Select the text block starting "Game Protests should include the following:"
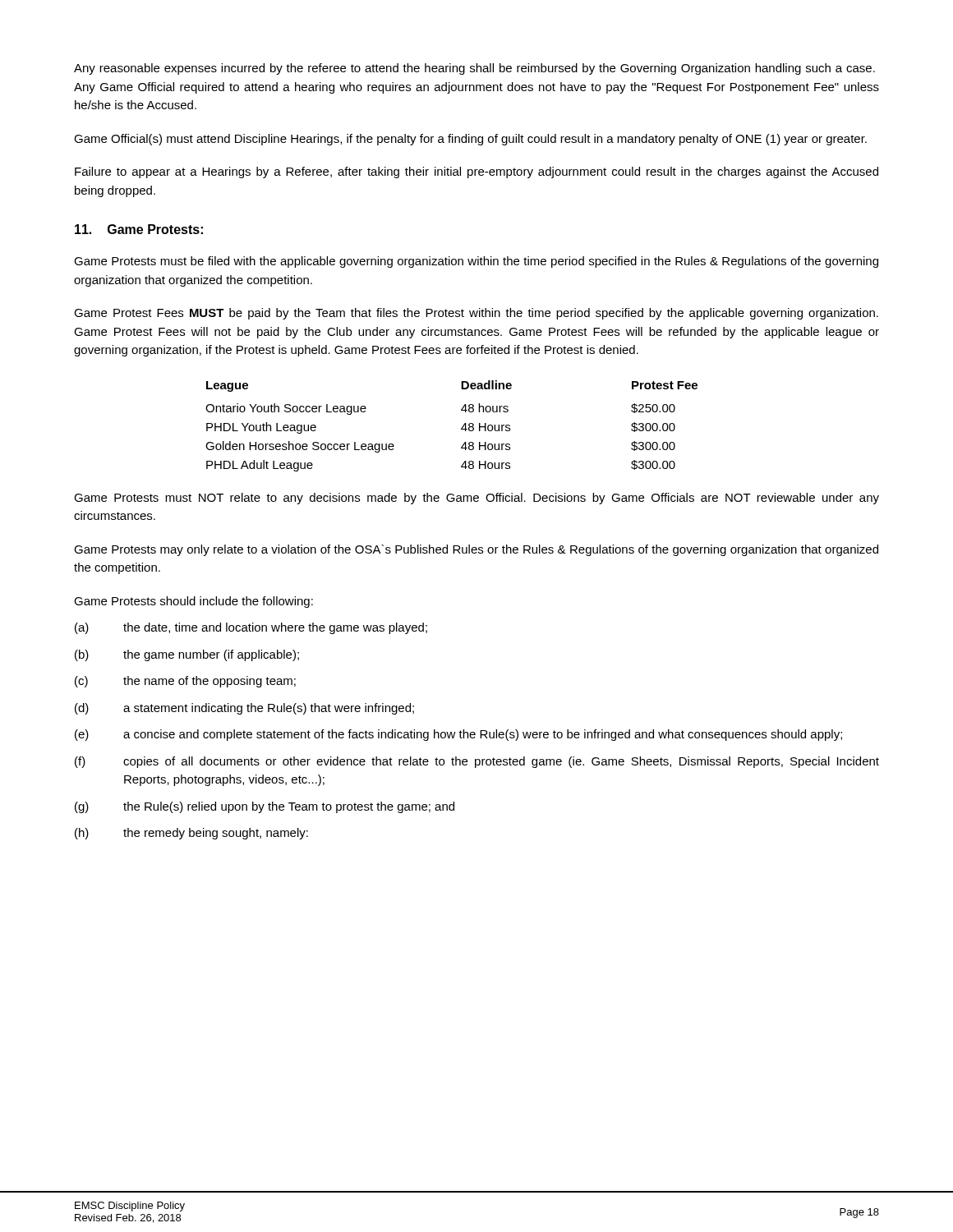The height and width of the screenshot is (1232, 953). pyautogui.click(x=194, y=600)
